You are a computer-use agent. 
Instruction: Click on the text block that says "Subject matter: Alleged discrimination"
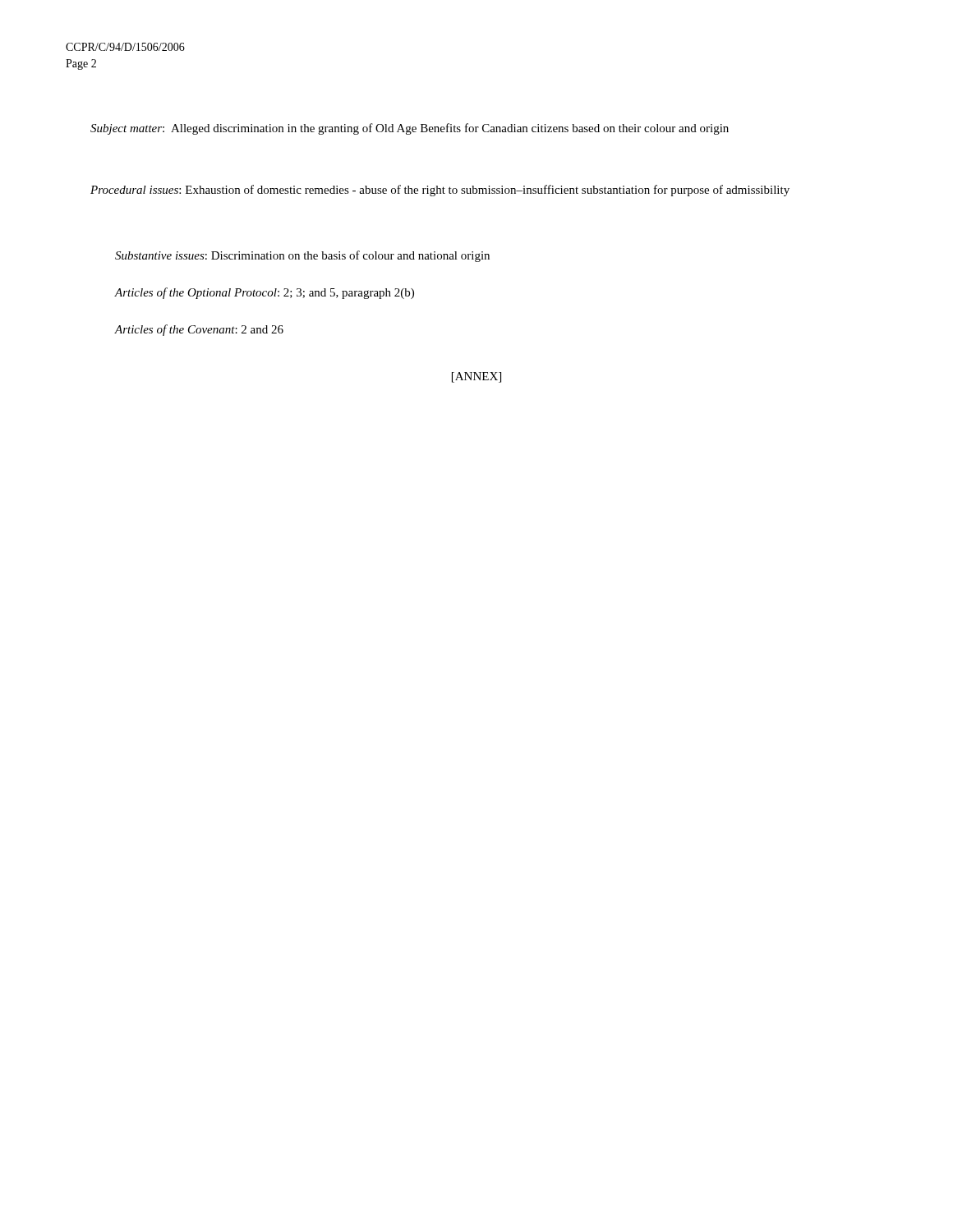click(397, 128)
